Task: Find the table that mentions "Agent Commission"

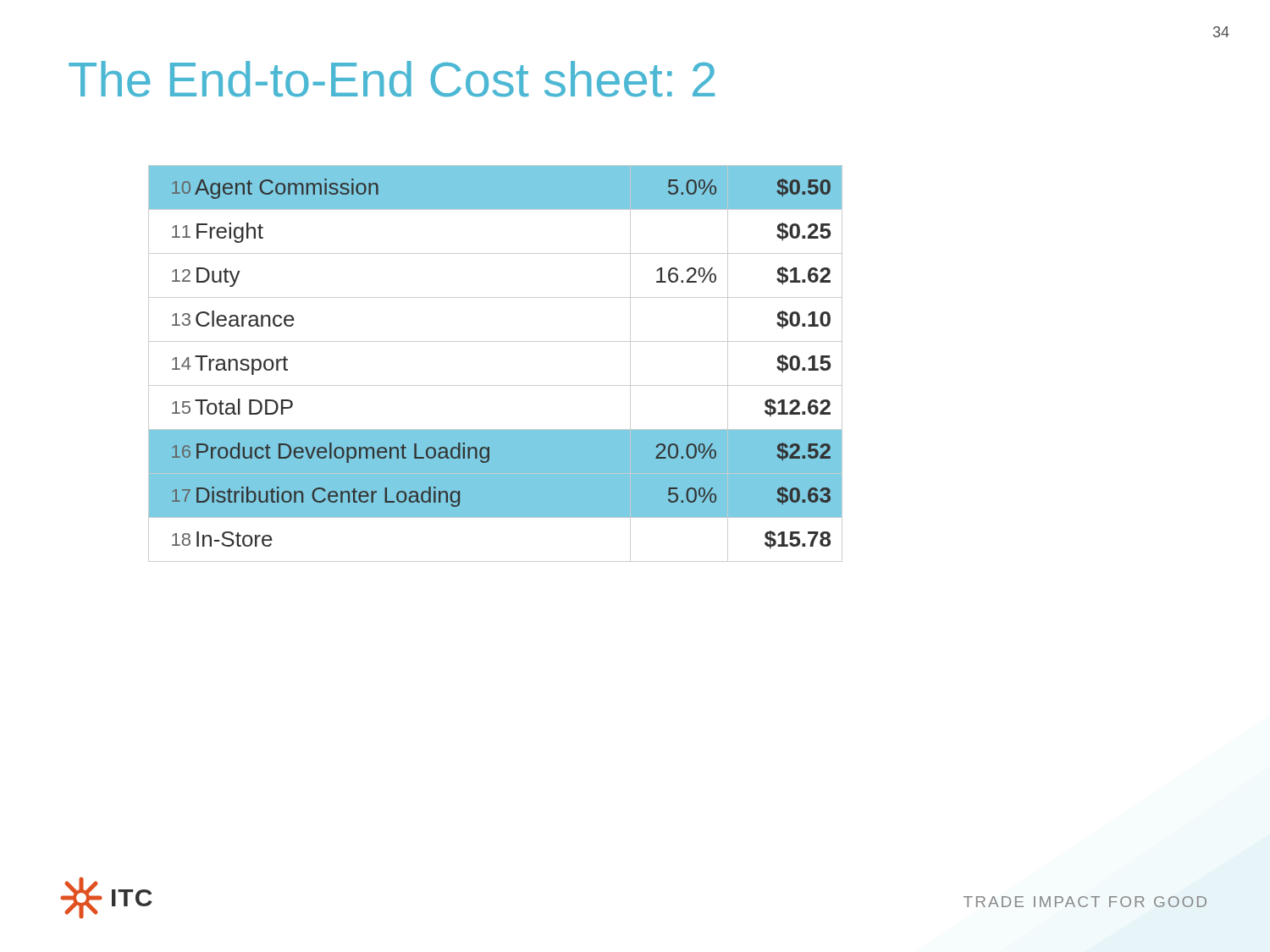Action: 495,363
